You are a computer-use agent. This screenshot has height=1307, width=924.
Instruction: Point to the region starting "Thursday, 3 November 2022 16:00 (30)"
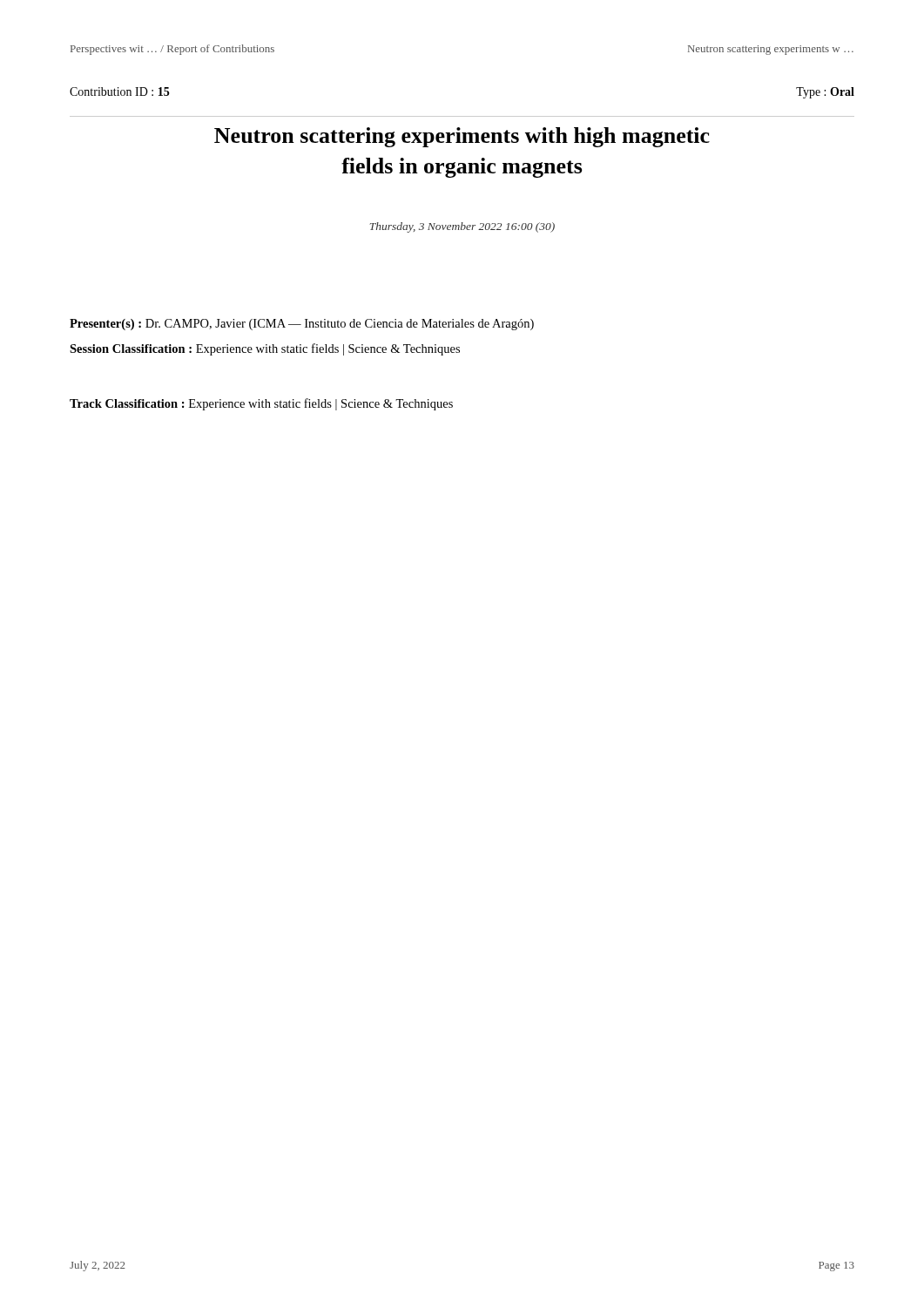tap(462, 226)
